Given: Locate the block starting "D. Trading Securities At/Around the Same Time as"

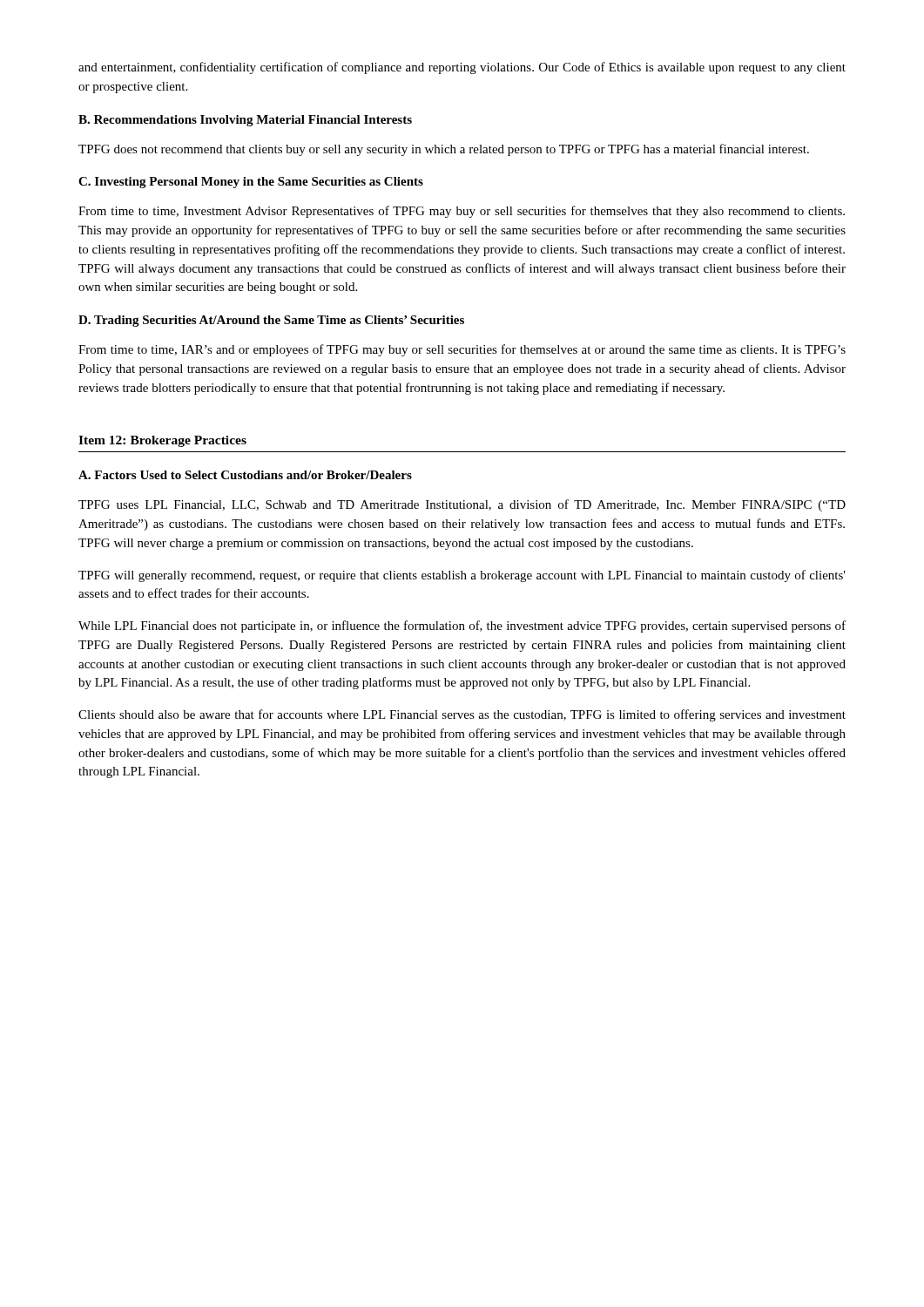Looking at the screenshot, I should click(462, 320).
